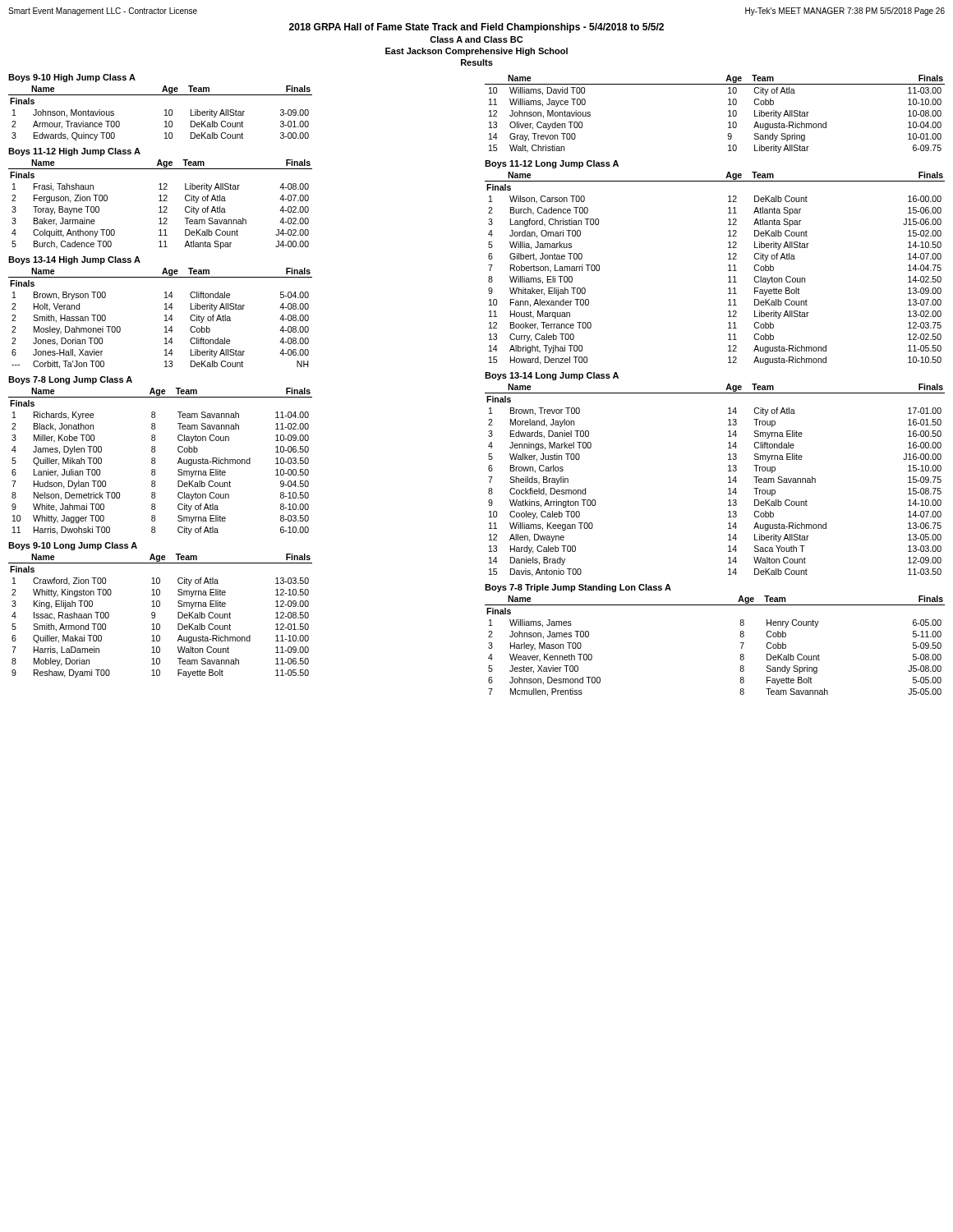953x1232 pixels.
Task: Find the block starting "Boys 13-14 Long Jump Class A"
Action: (x=552, y=375)
